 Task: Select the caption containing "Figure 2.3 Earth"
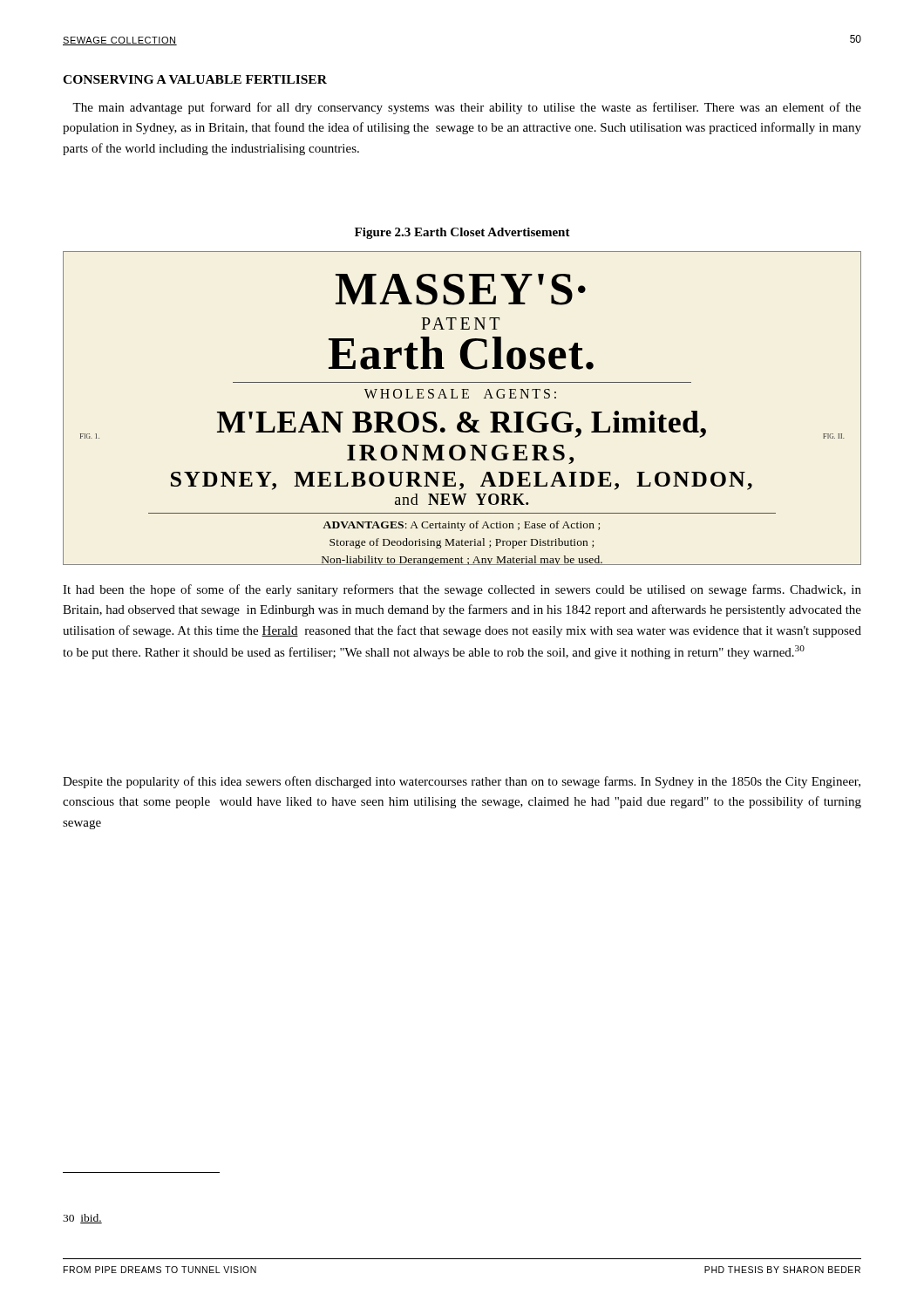click(x=462, y=232)
